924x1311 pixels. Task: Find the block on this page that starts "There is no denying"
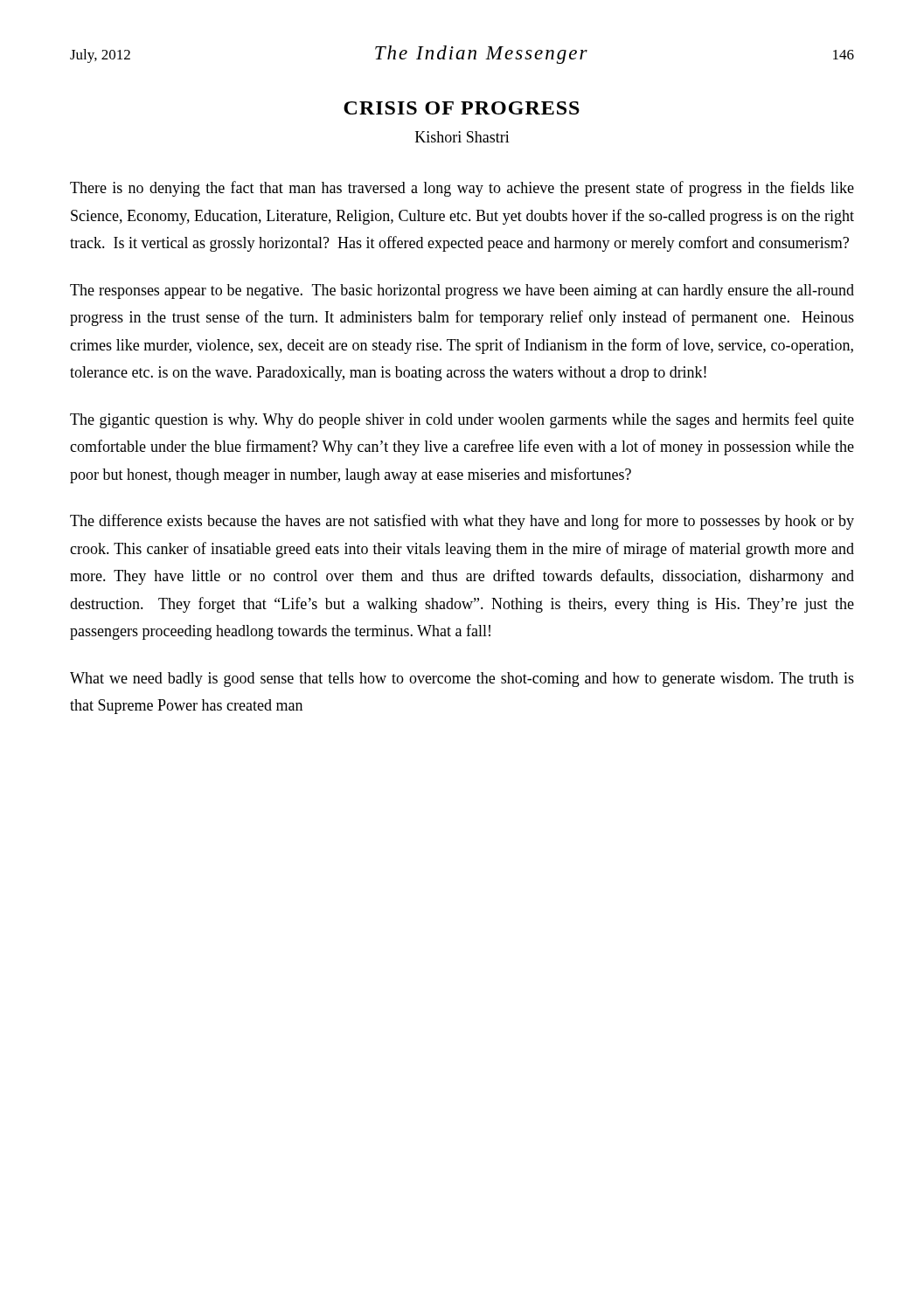(x=462, y=215)
